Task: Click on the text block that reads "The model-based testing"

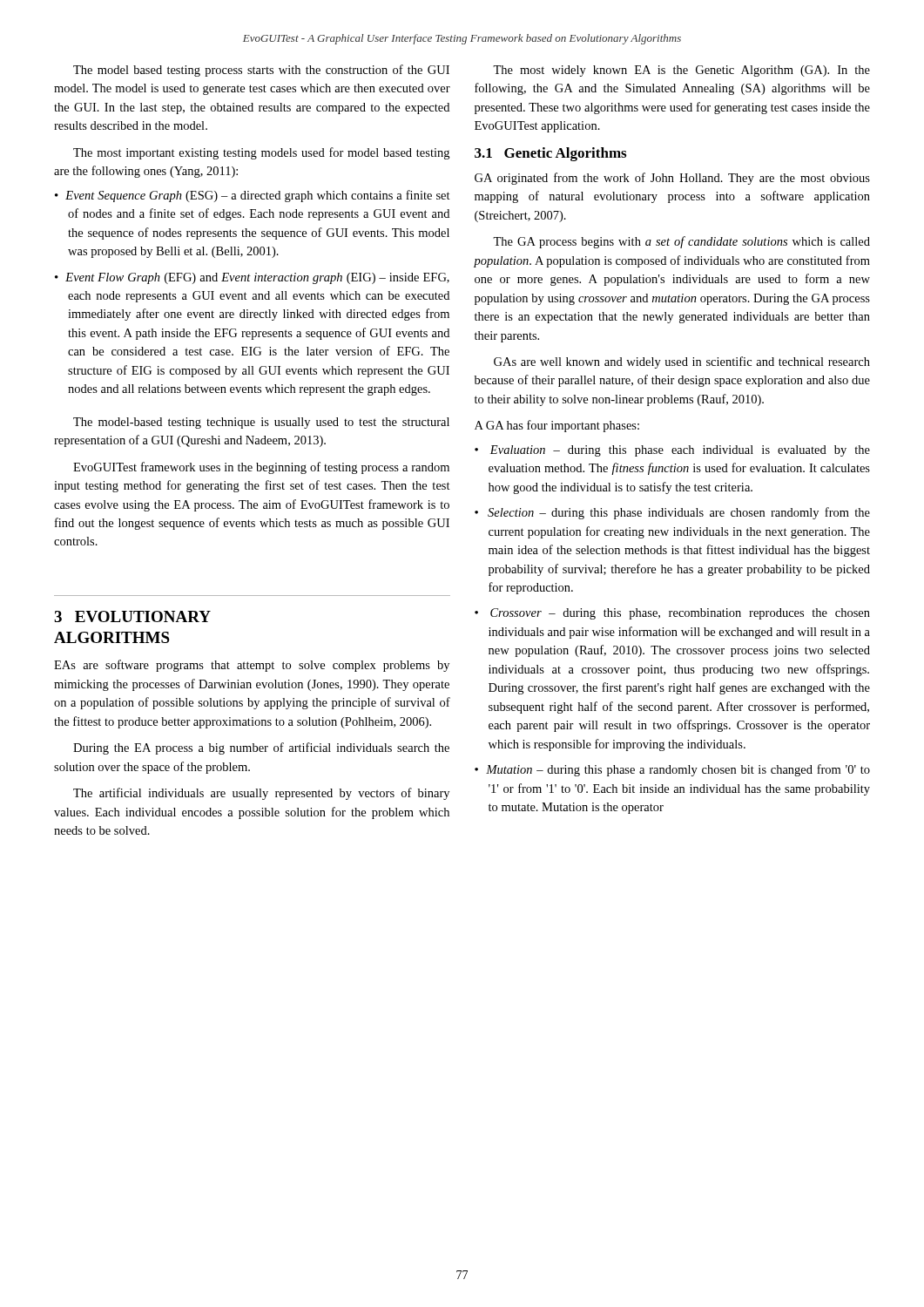Action: (252, 431)
